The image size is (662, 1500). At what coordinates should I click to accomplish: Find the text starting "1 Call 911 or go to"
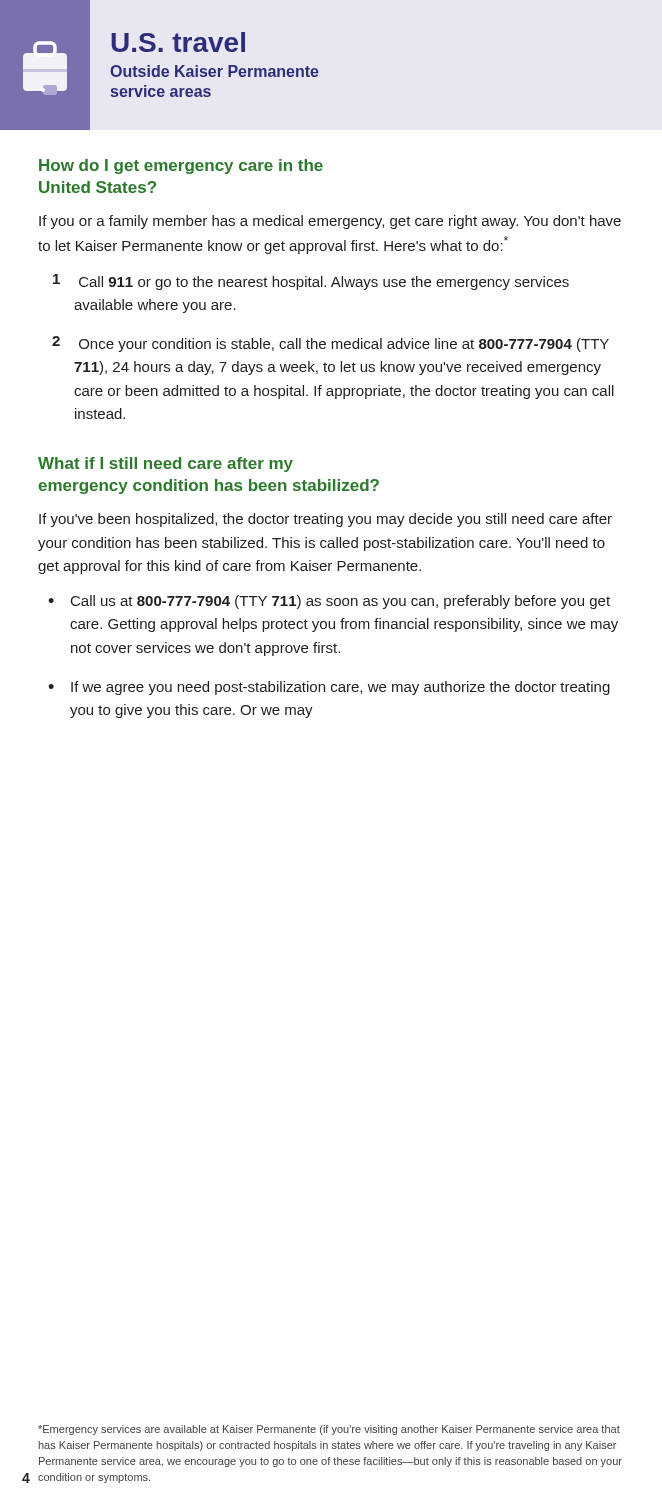tap(338, 293)
